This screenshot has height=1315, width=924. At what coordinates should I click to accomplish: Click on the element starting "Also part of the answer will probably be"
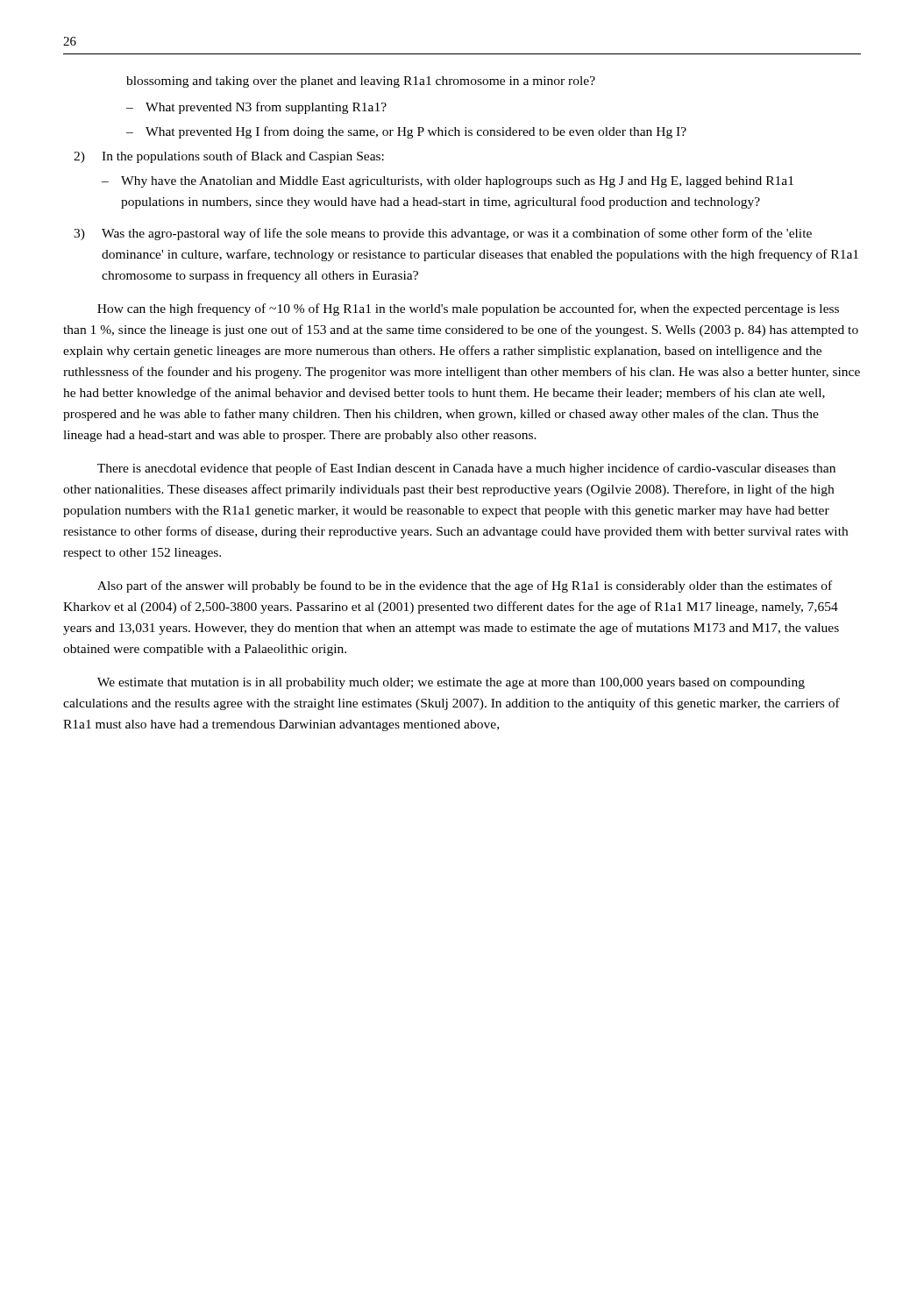pyautogui.click(x=451, y=617)
